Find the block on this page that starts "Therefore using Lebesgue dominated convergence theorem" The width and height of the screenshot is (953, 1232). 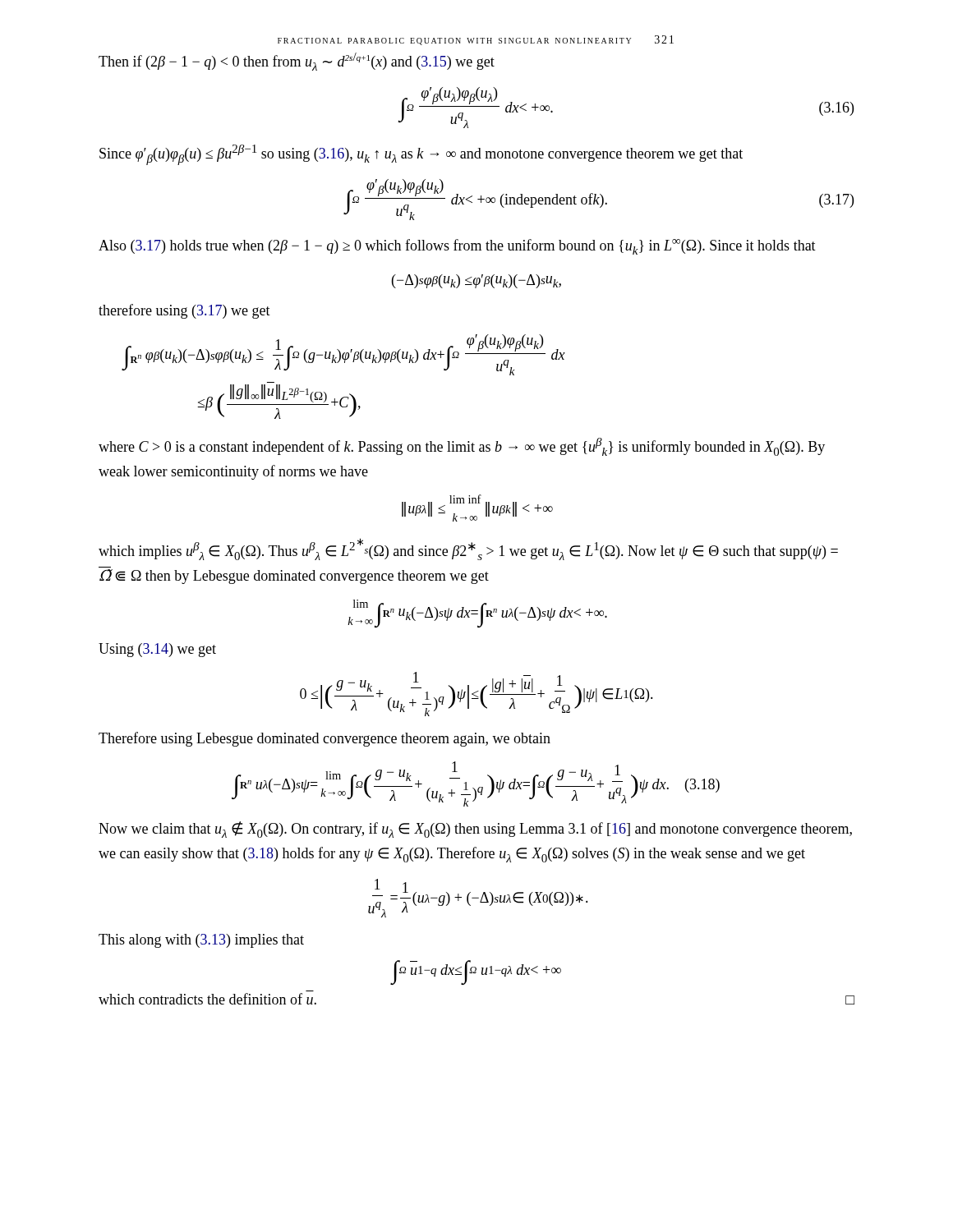click(x=476, y=739)
